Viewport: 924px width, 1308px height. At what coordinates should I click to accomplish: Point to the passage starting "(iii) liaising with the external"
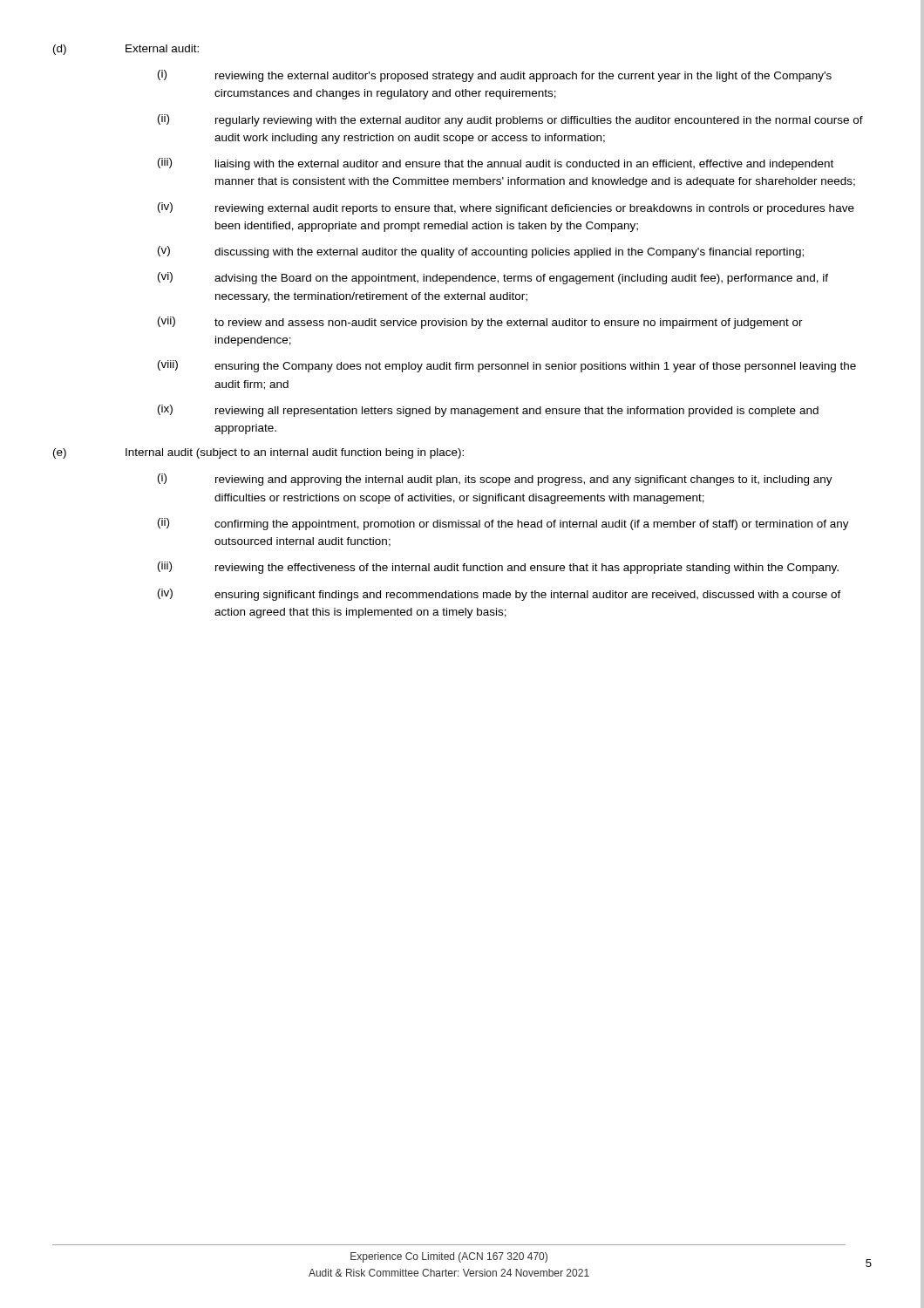514,173
